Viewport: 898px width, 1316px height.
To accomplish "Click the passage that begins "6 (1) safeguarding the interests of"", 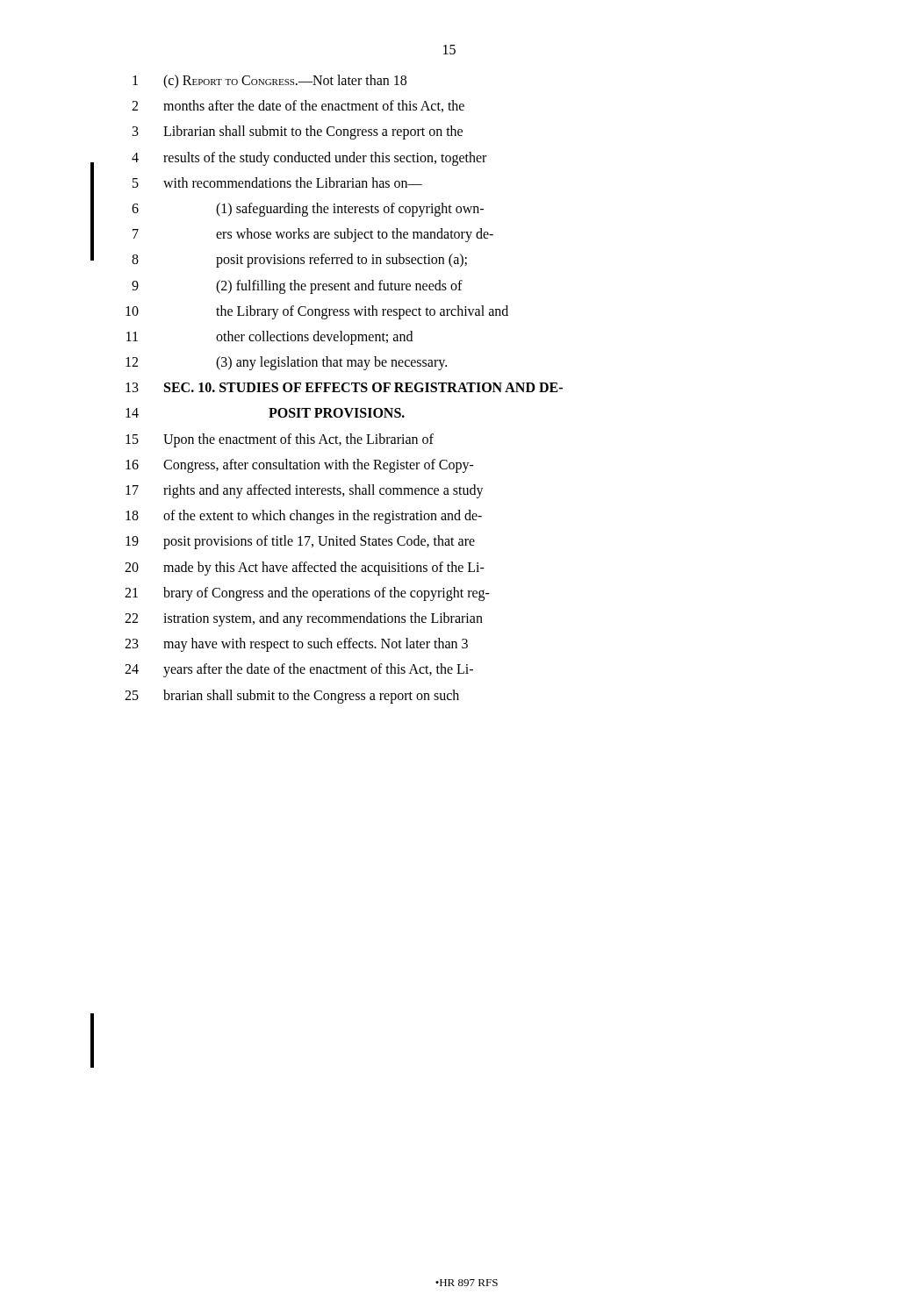I will click(467, 208).
